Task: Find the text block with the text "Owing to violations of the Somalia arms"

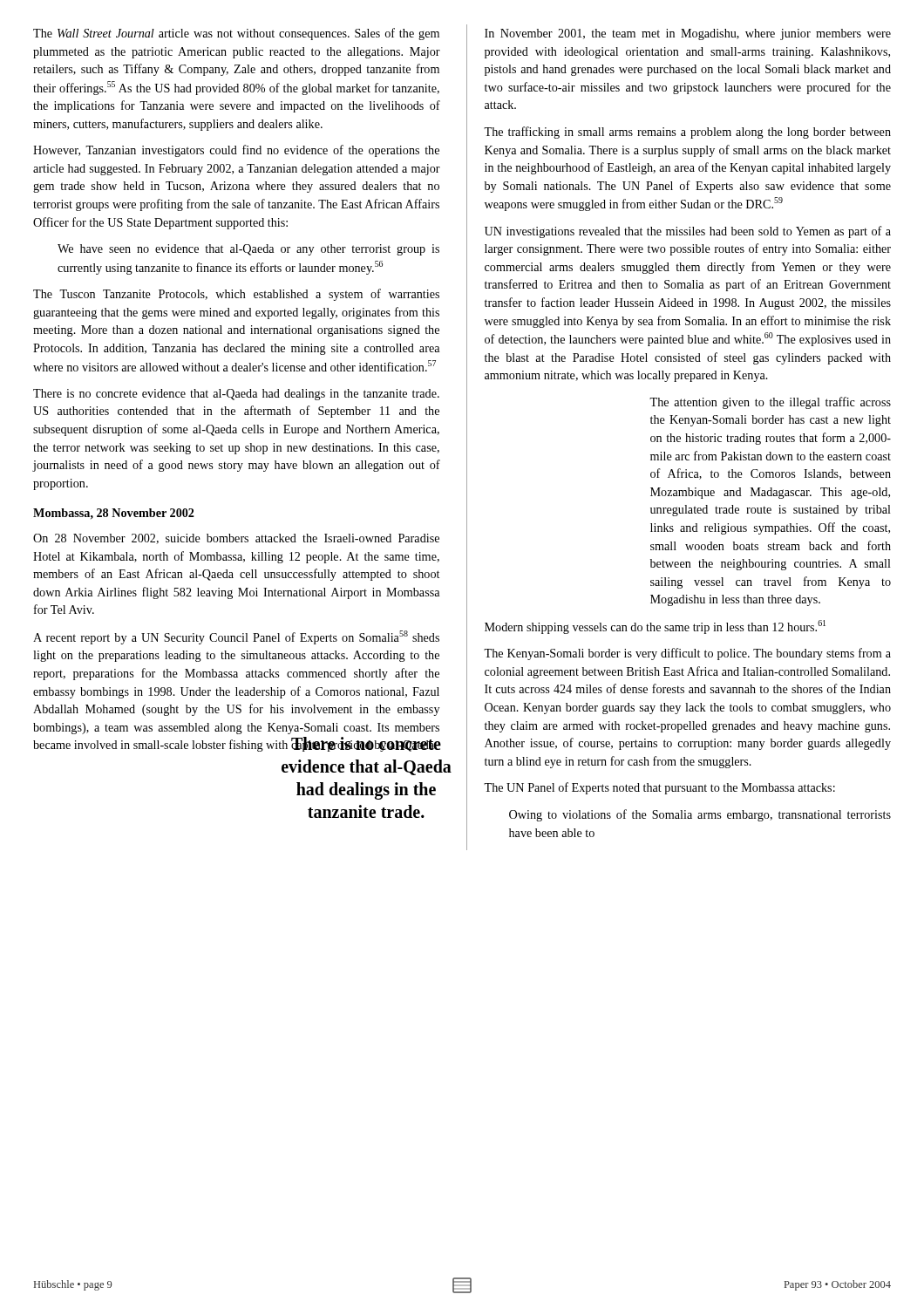Action: tap(700, 824)
